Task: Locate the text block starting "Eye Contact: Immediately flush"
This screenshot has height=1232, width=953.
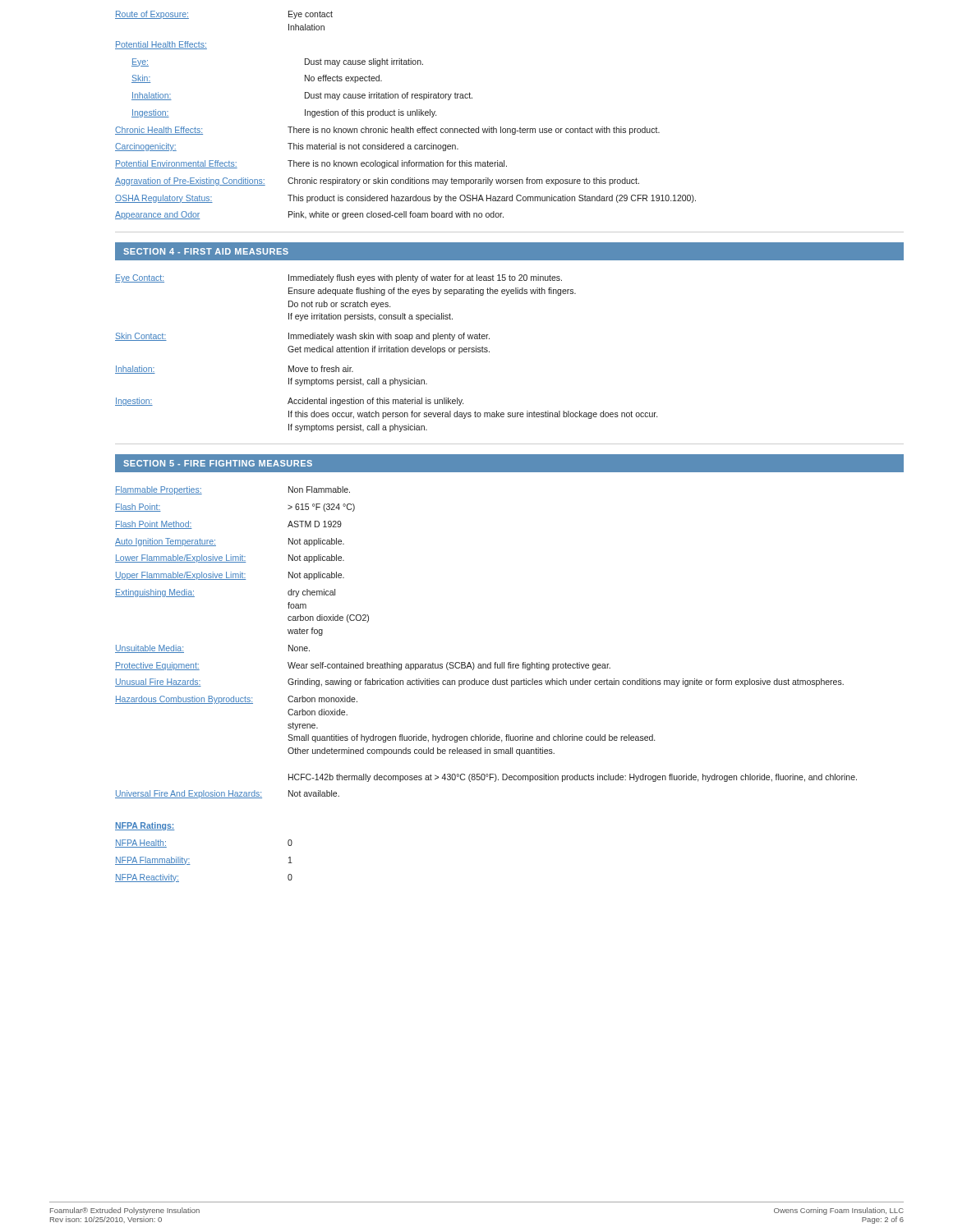Action: (x=509, y=298)
